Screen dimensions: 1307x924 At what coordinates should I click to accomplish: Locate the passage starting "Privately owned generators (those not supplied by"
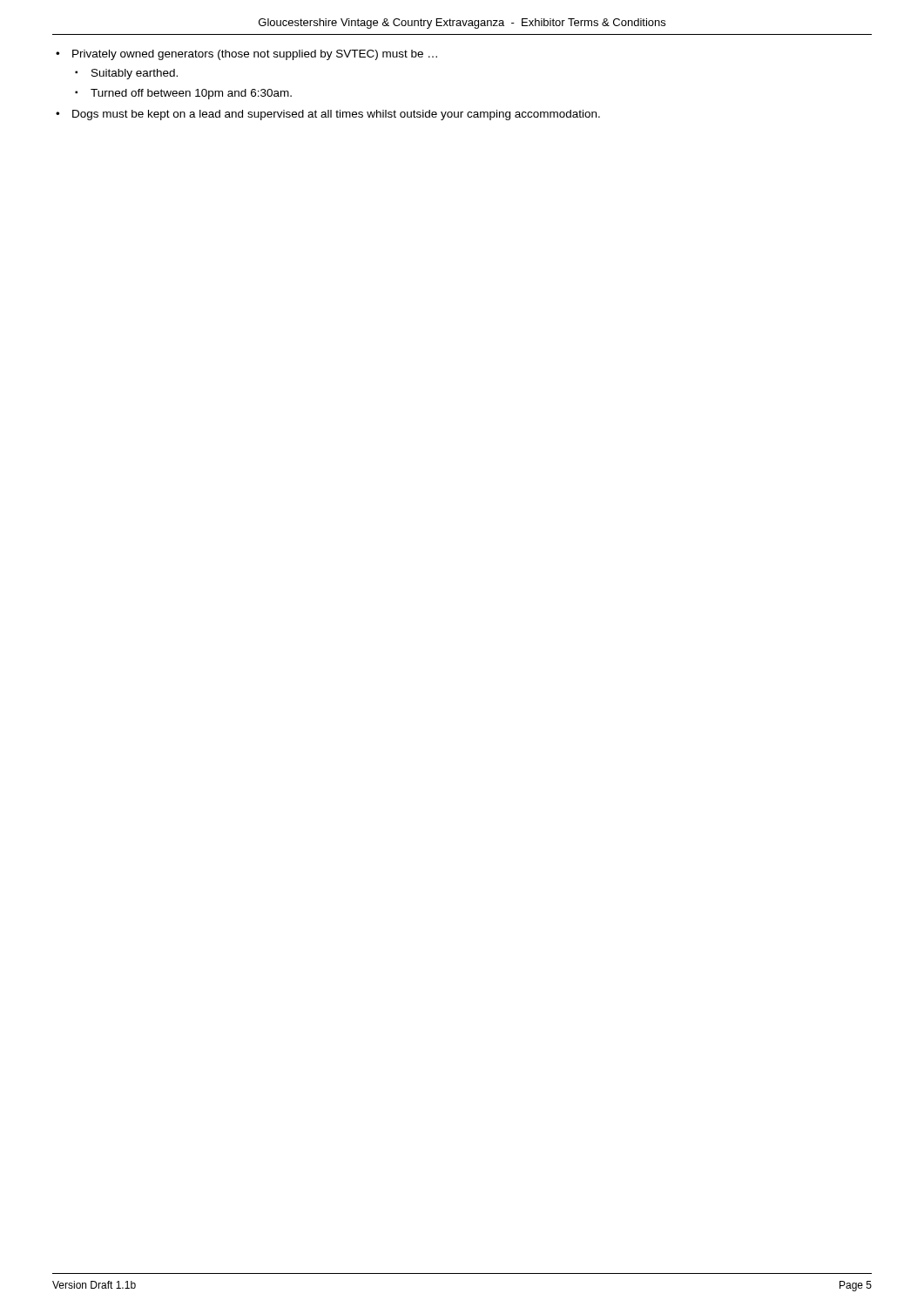[255, 54]
